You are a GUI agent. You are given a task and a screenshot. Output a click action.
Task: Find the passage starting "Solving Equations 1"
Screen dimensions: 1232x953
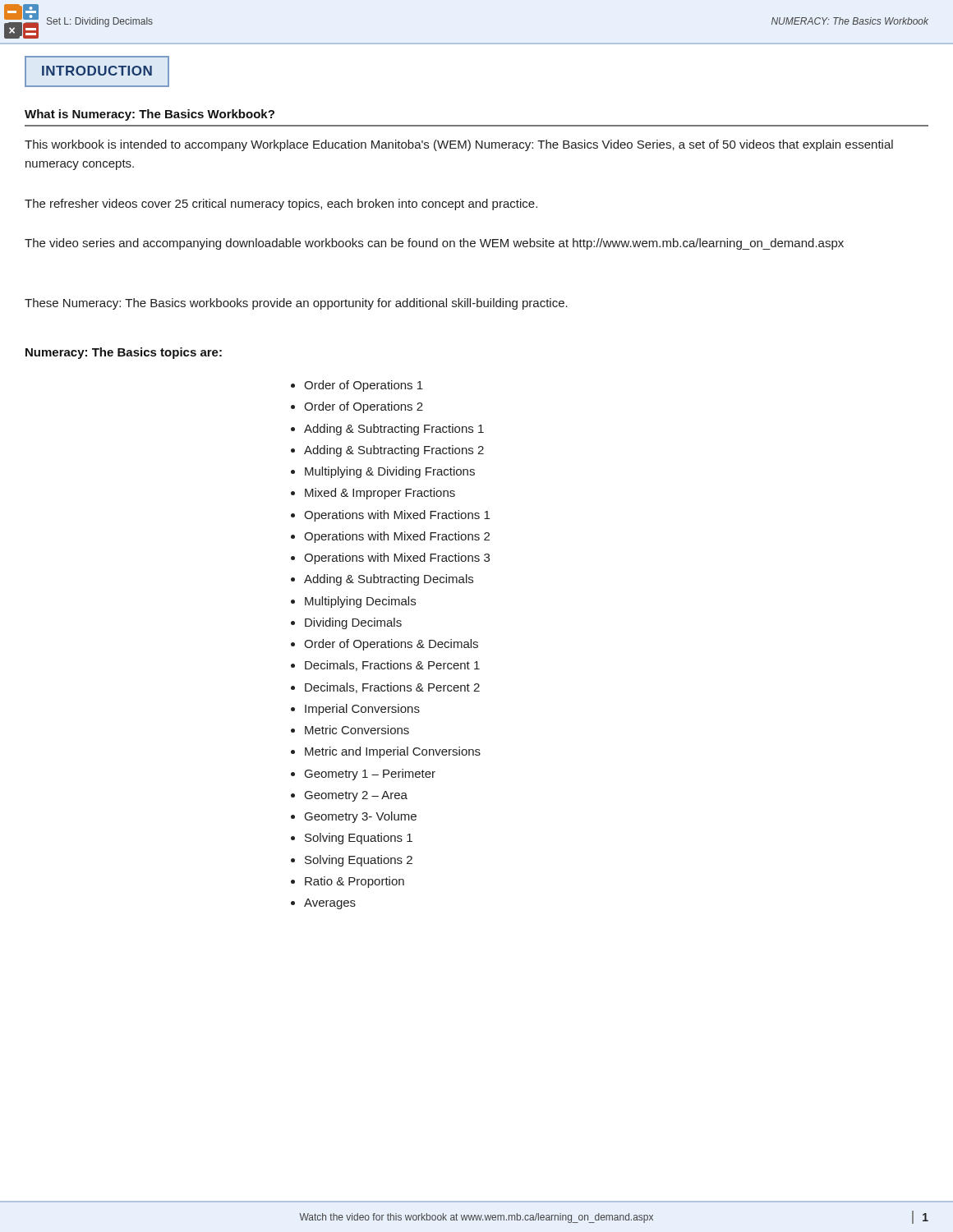click(x=358, y=838)
